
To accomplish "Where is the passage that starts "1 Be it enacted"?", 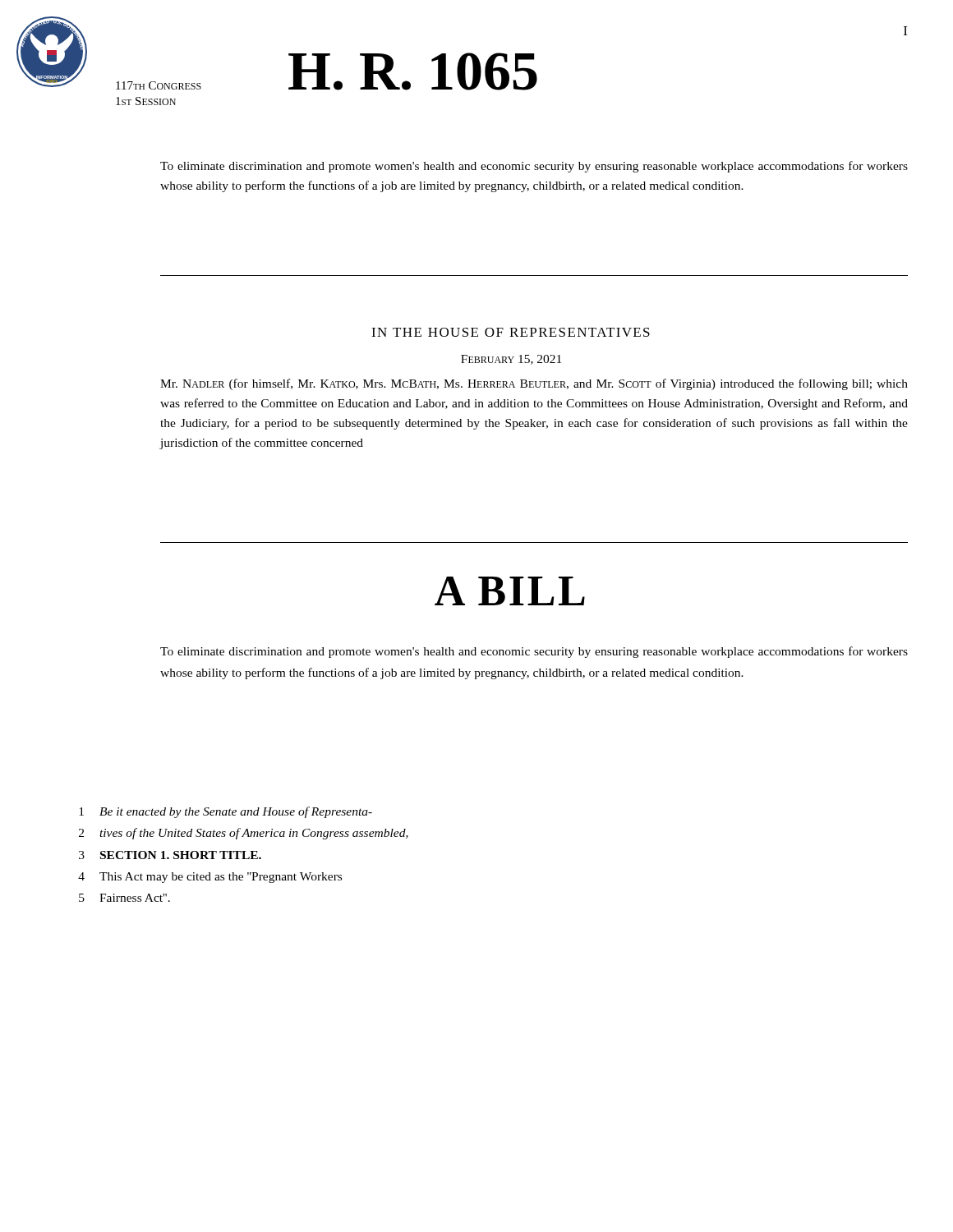I will pos(209,812).
